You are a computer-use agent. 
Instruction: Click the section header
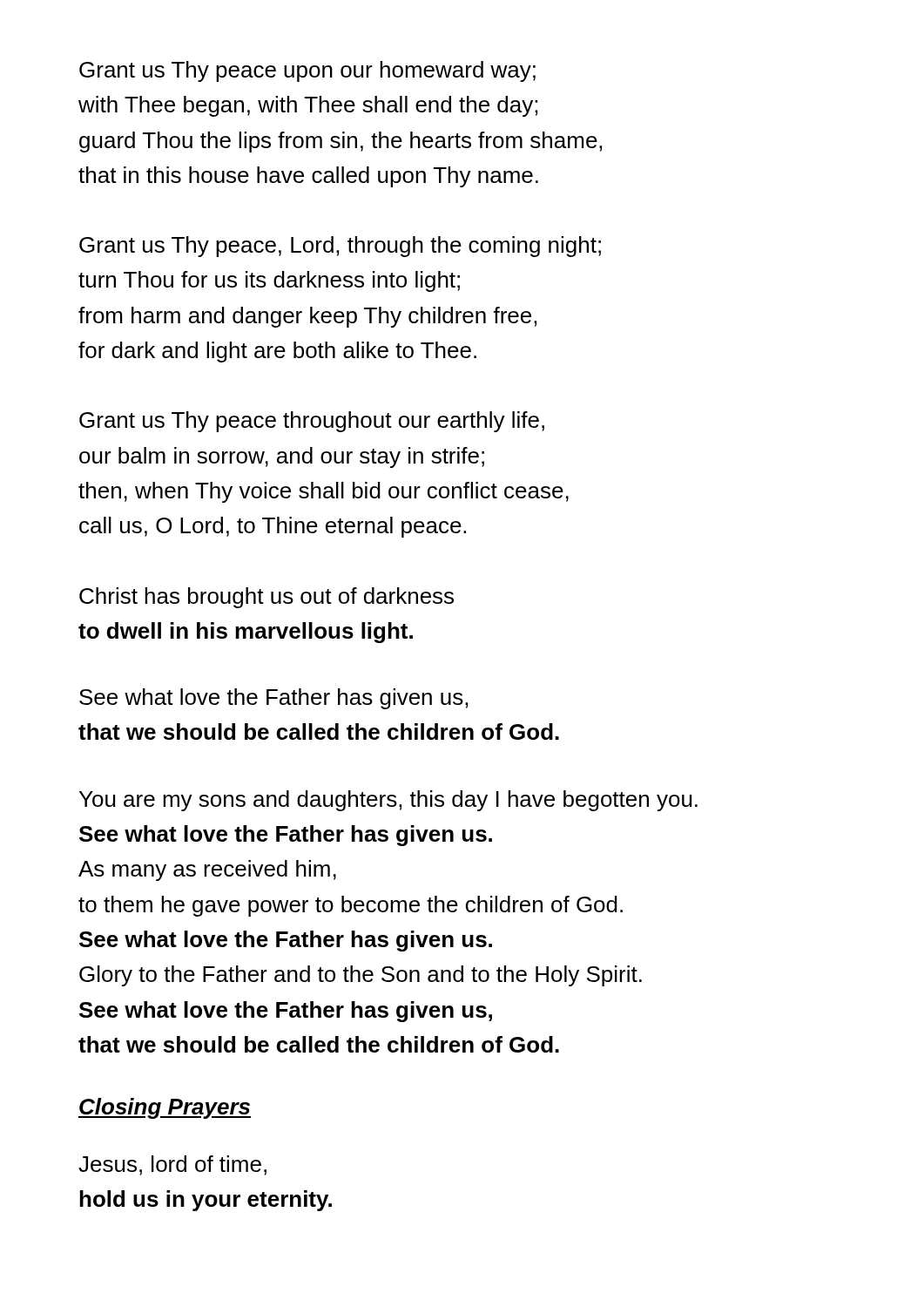click(165, 1107)
